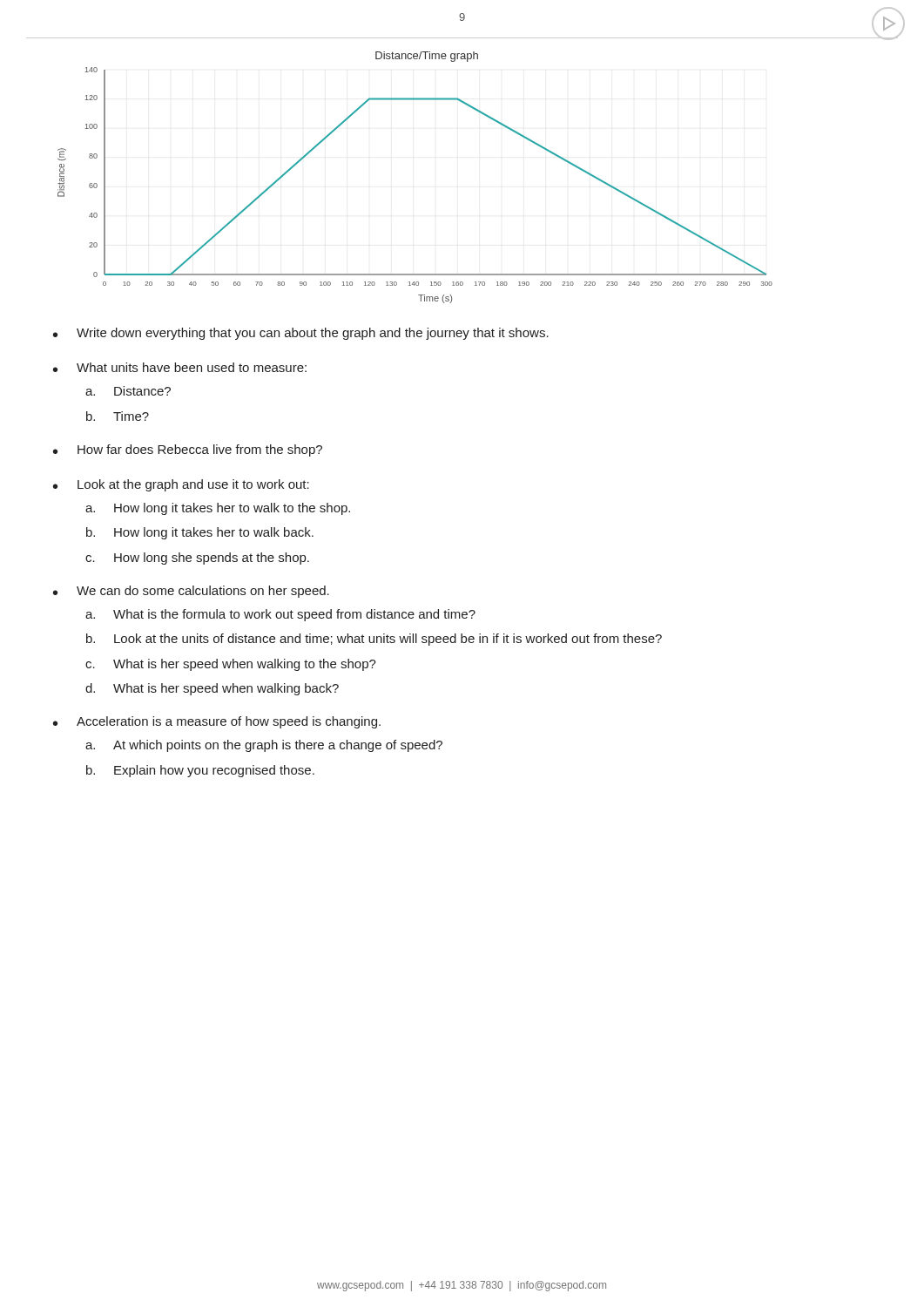Locate the list item containing "b. Time?"

click(x=118, y=416)
